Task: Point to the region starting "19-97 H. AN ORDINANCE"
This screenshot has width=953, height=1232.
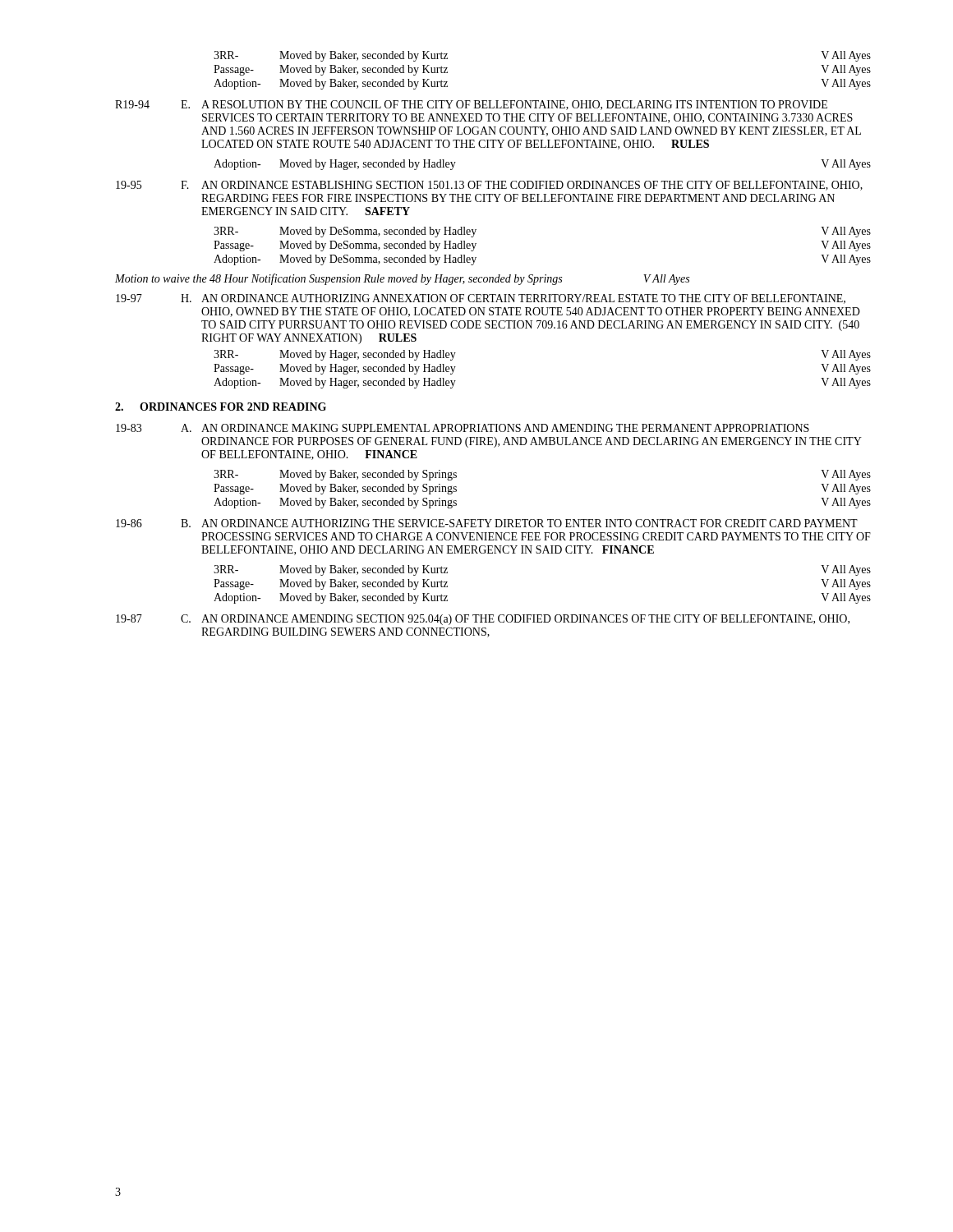Action: [493, 319]
